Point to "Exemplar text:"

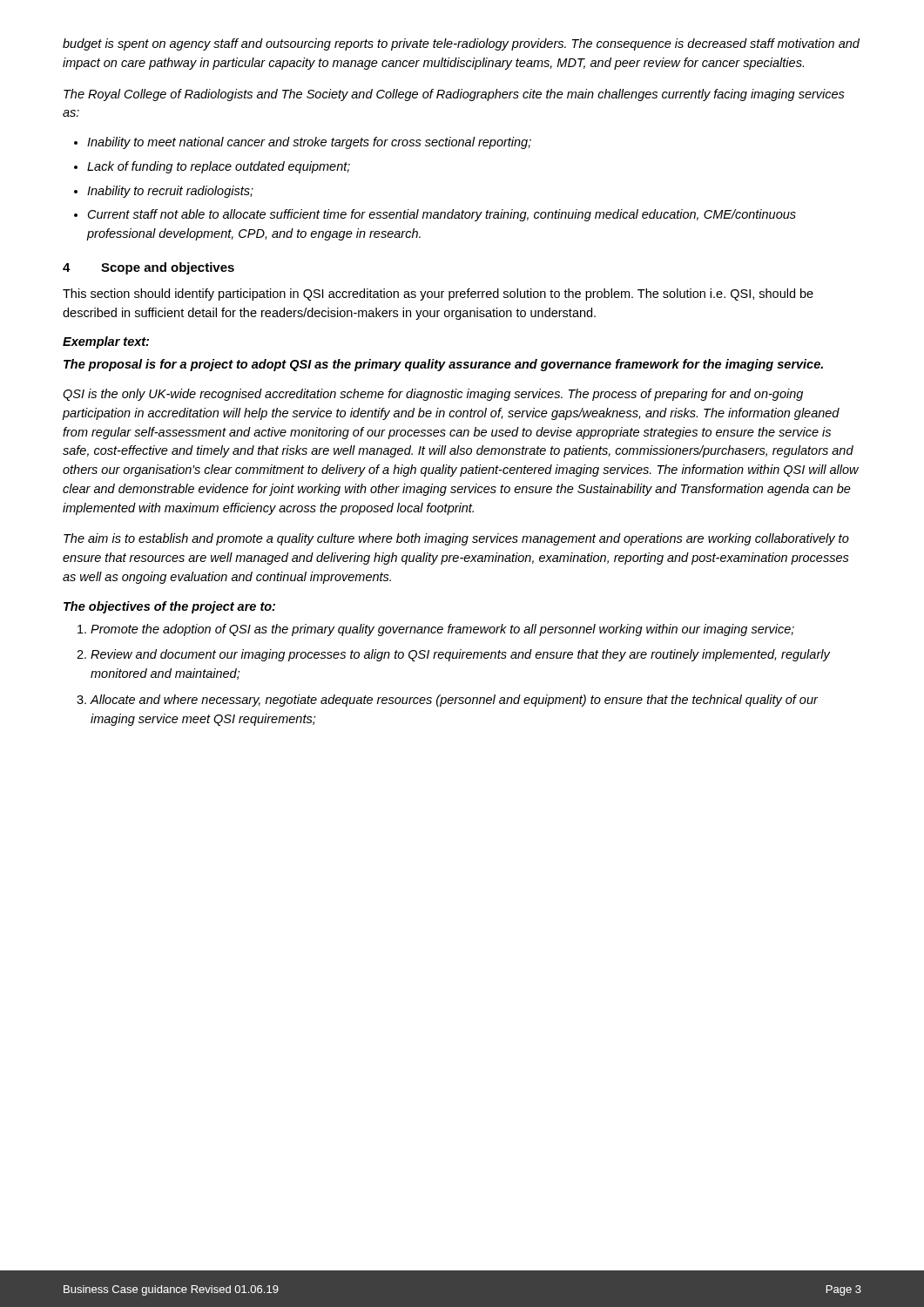pyautogui.click(x=106, y=342)
